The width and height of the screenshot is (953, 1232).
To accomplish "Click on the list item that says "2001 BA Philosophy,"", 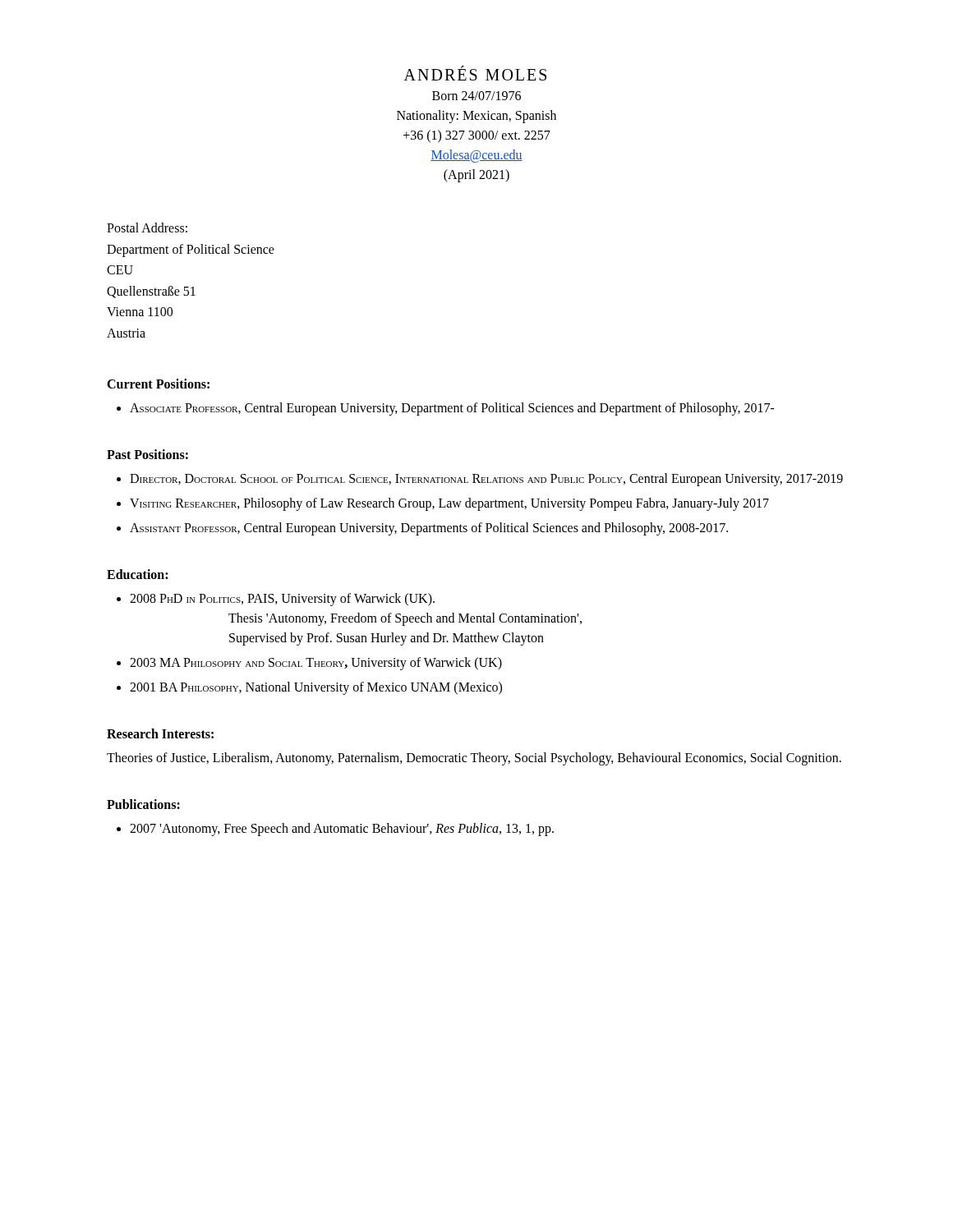I will pyautogui.click(x=316, y=687).
